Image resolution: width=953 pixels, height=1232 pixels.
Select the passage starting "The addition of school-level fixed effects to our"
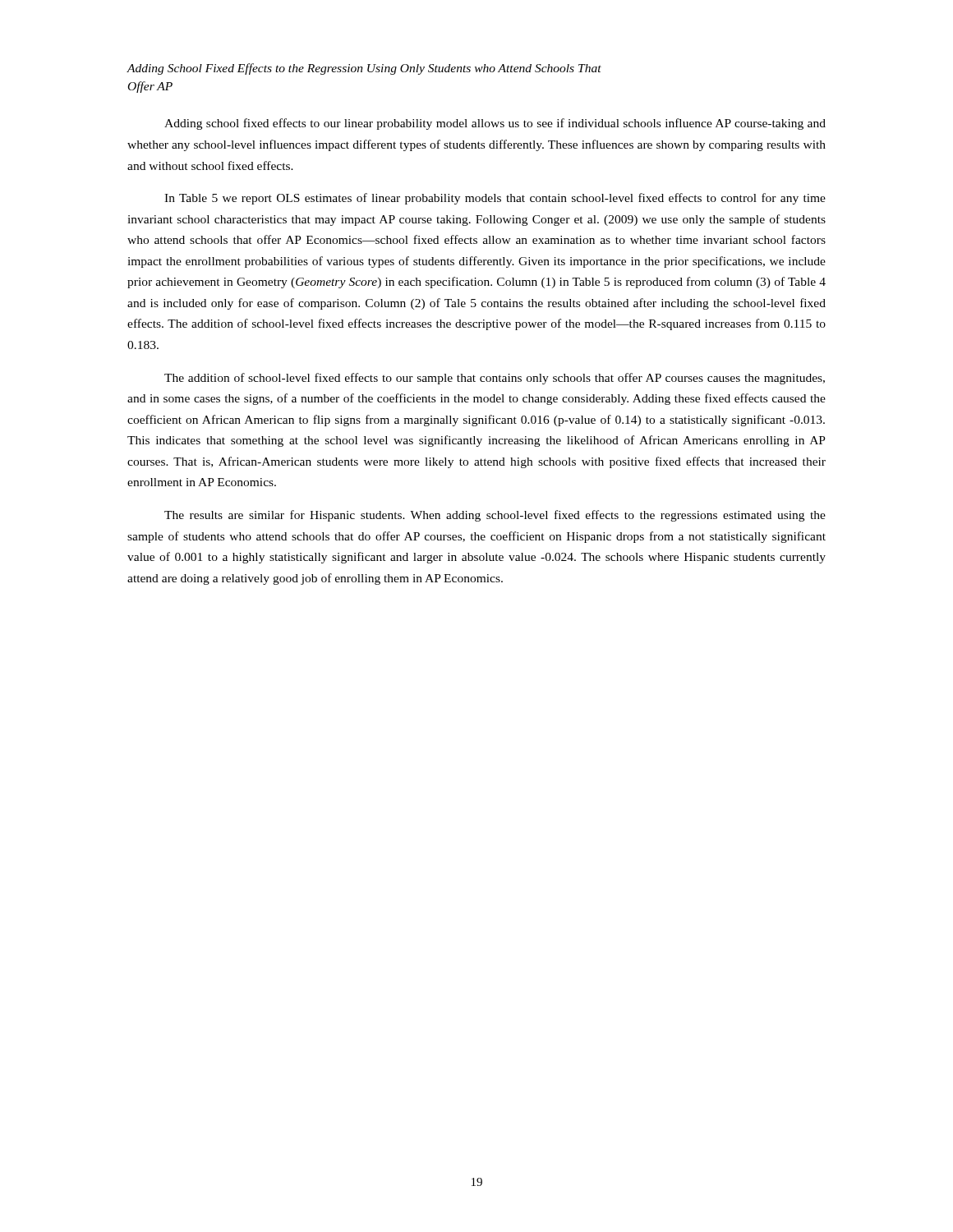pyautogui.click(x=476, y=430)
